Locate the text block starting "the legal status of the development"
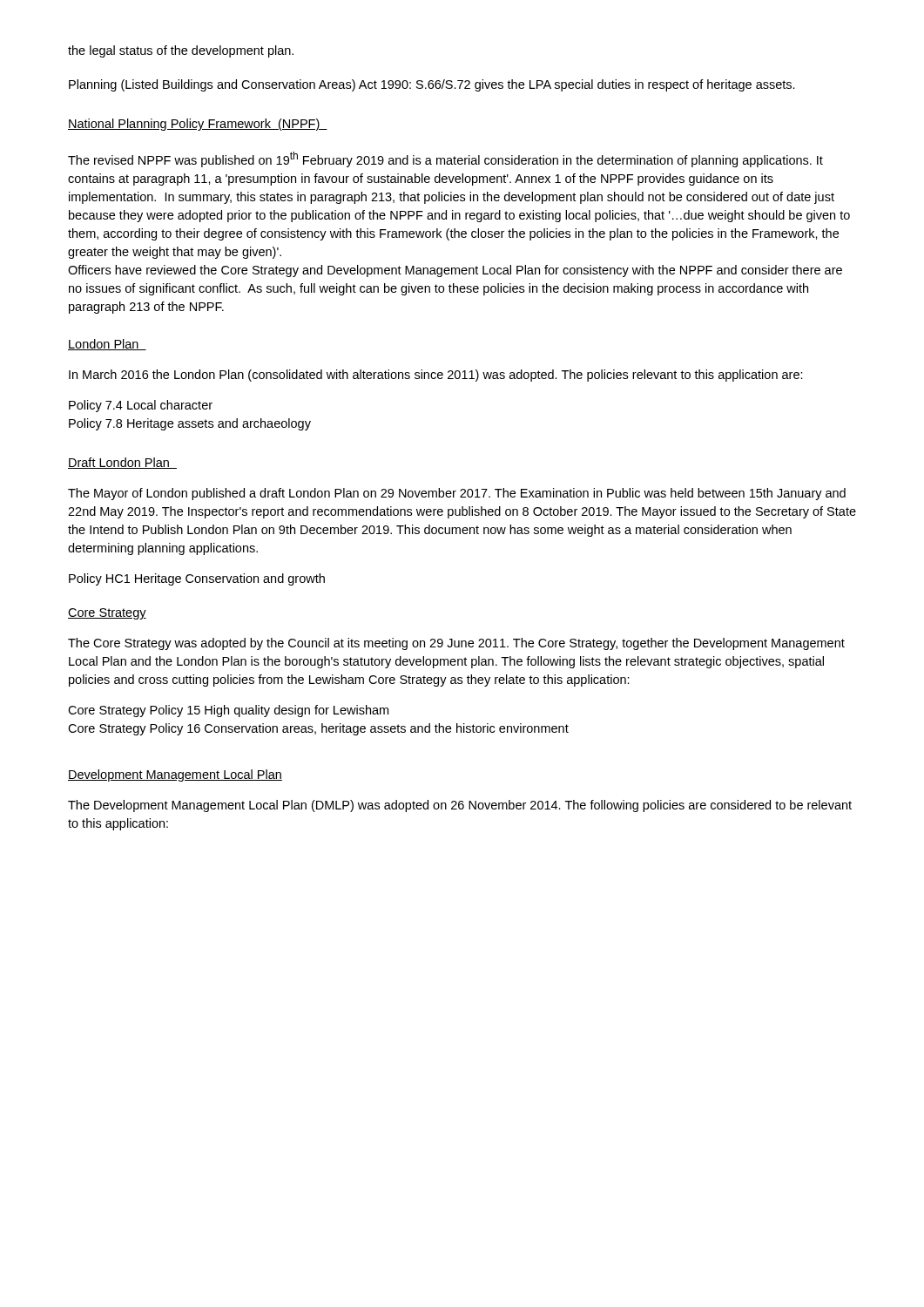Image resolution: width=924 pixels, height=1307 pixels. pos(181,51)
